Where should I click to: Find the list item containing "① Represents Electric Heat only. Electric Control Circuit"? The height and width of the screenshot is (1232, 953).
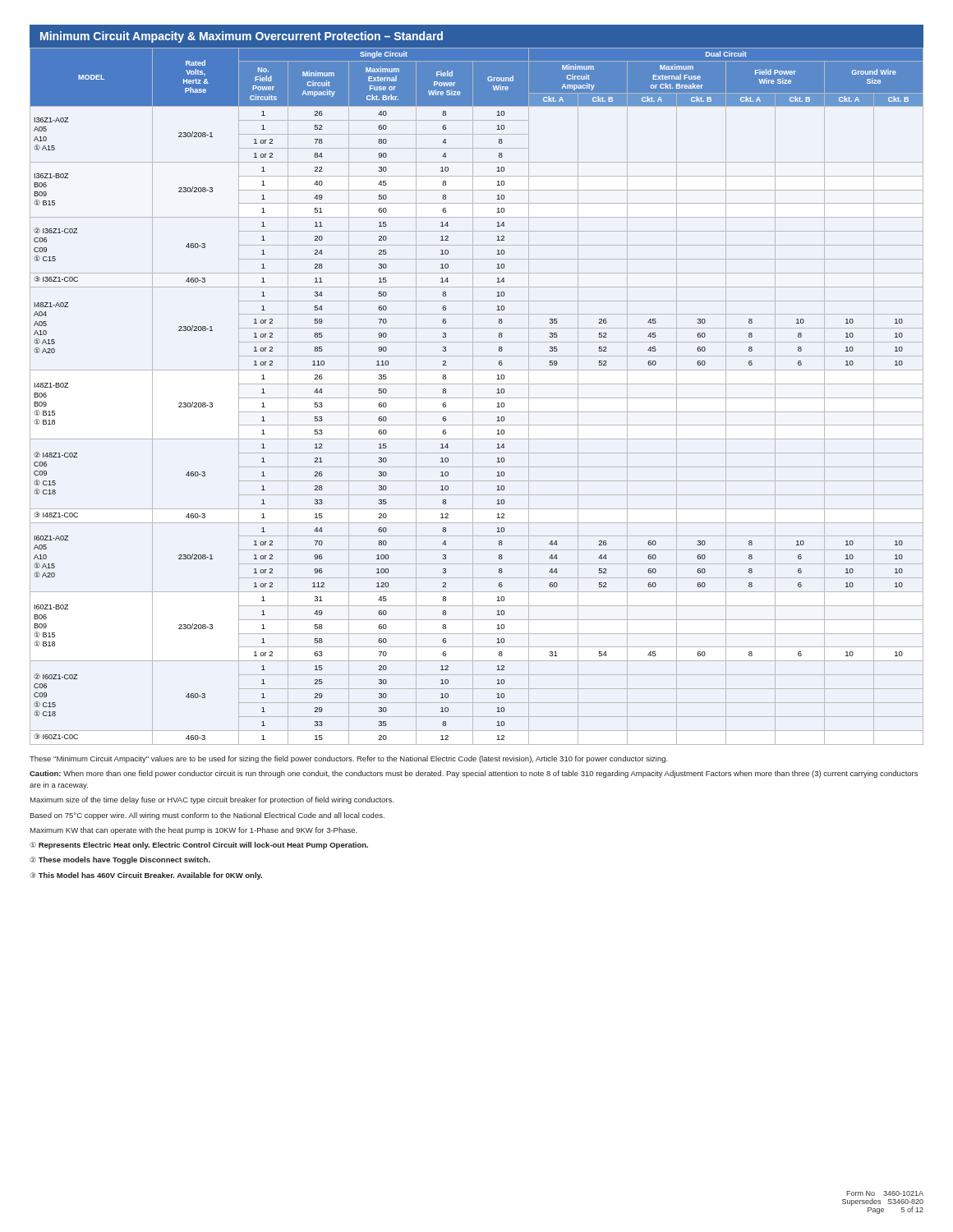[199, 846]
